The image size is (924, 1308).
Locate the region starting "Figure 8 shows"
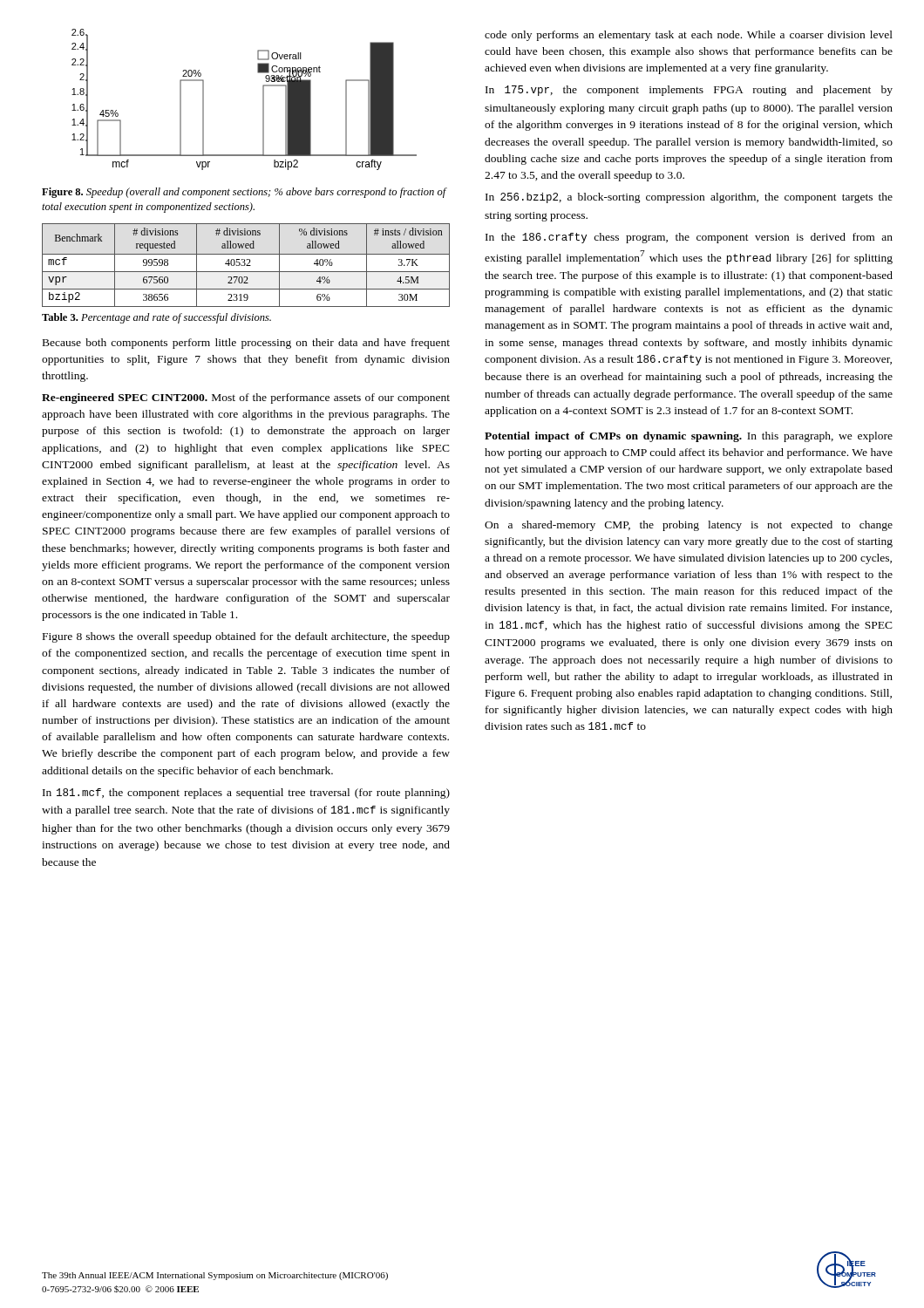click(246, 703)
